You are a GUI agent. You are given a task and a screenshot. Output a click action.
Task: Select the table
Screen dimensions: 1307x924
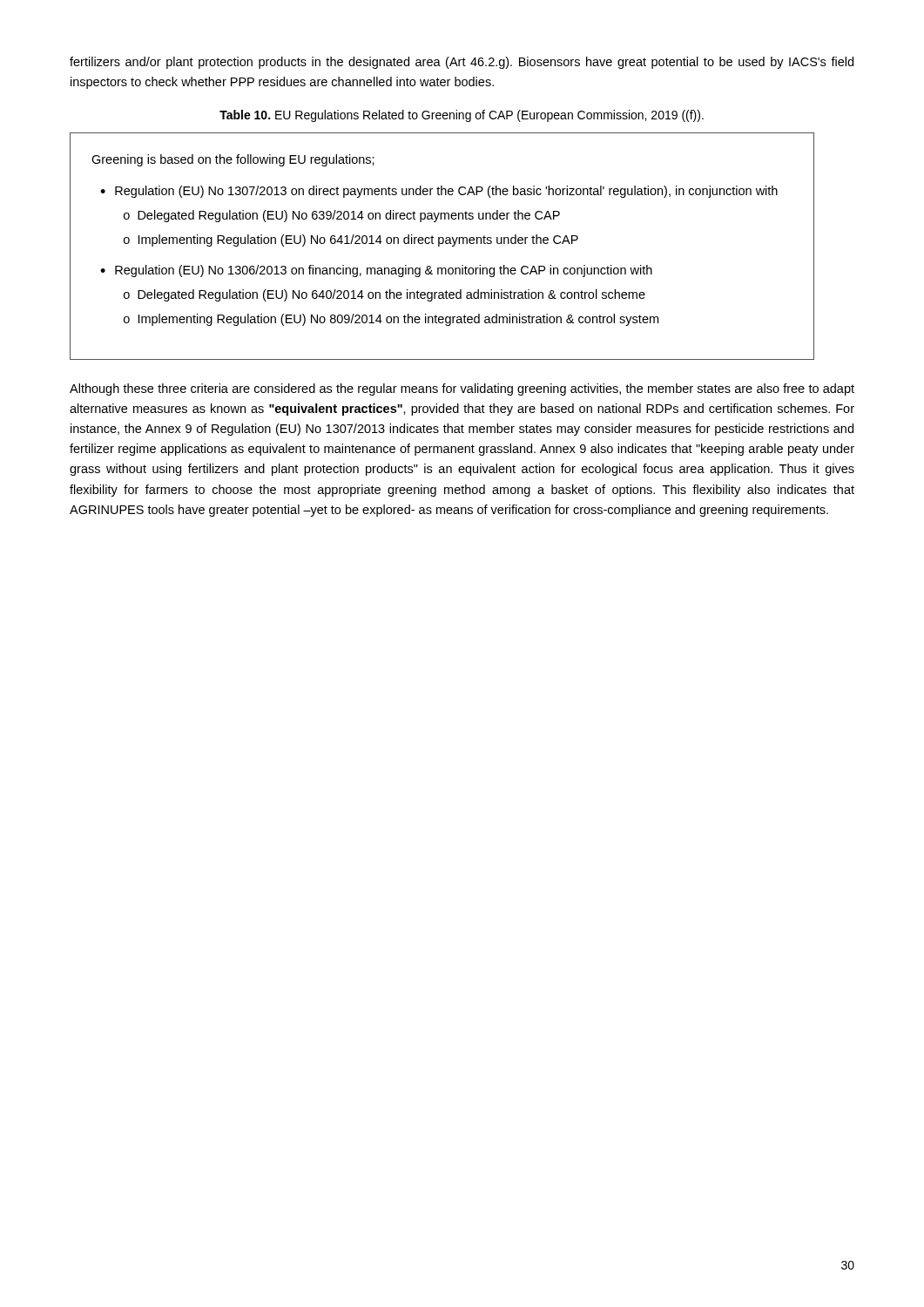pyautogui.click(x=462, y=246)
